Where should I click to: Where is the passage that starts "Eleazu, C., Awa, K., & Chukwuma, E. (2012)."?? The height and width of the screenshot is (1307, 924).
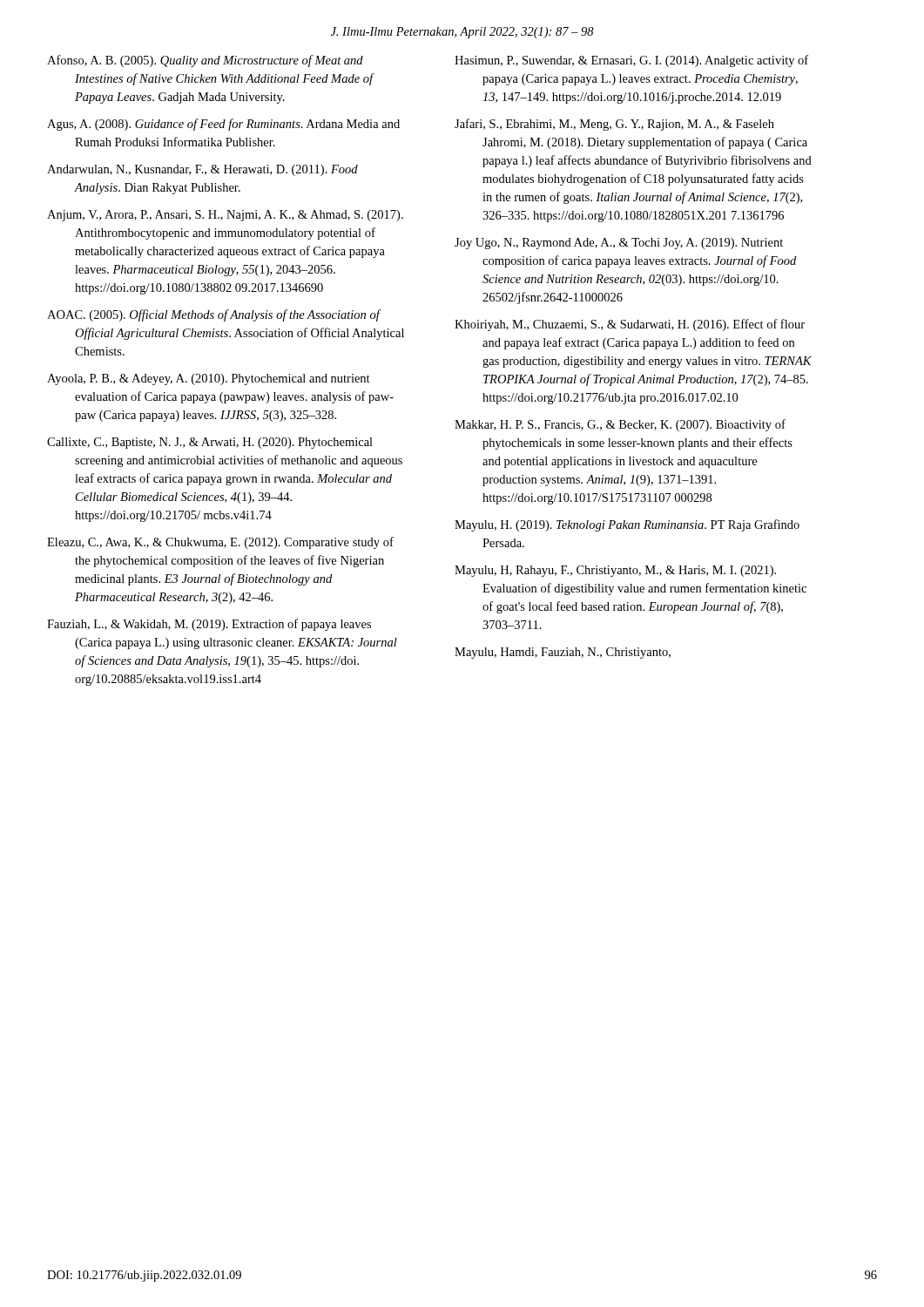[x=220, y=570]
